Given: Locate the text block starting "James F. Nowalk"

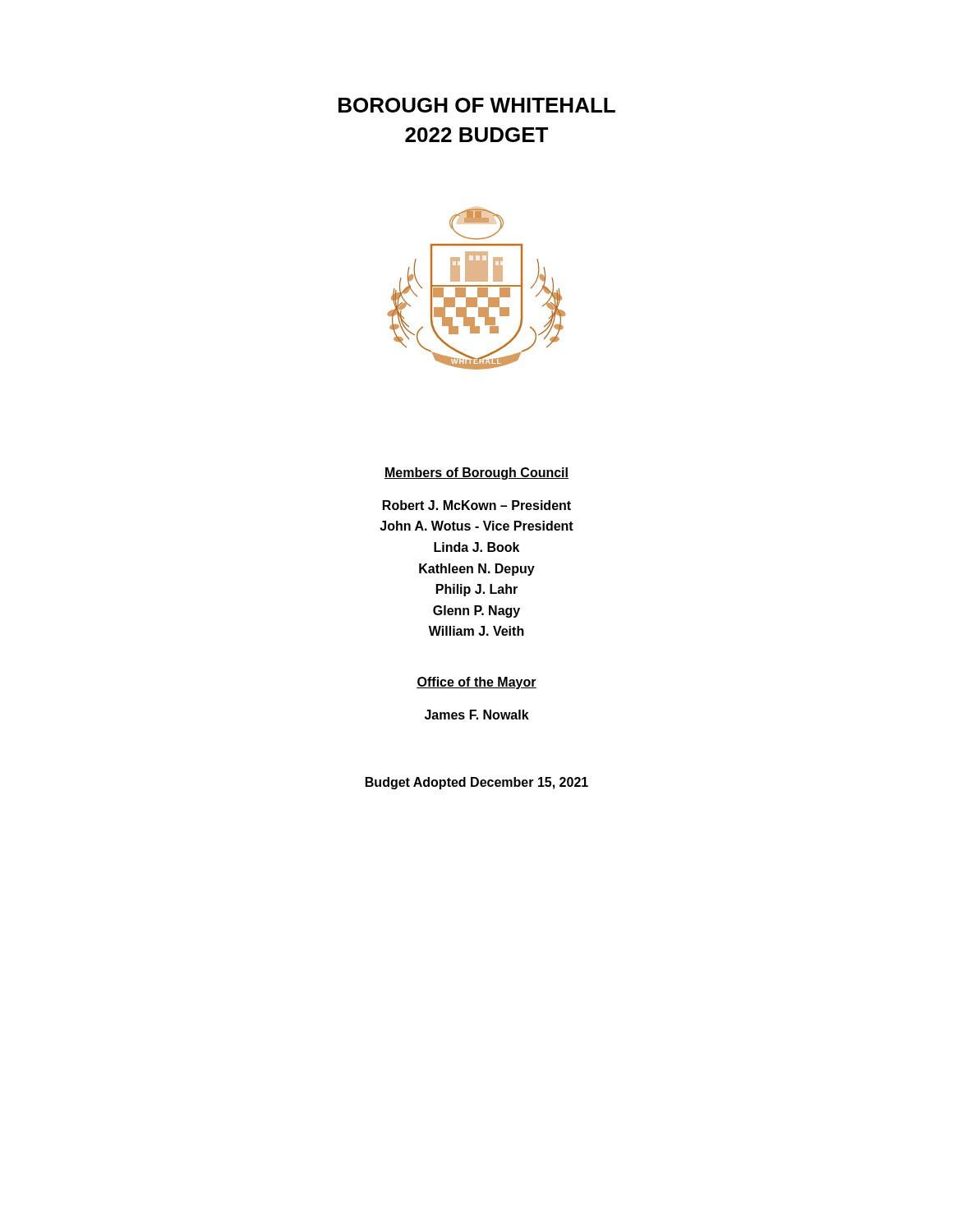Looking at the screenshot, I should click(476, 715).
